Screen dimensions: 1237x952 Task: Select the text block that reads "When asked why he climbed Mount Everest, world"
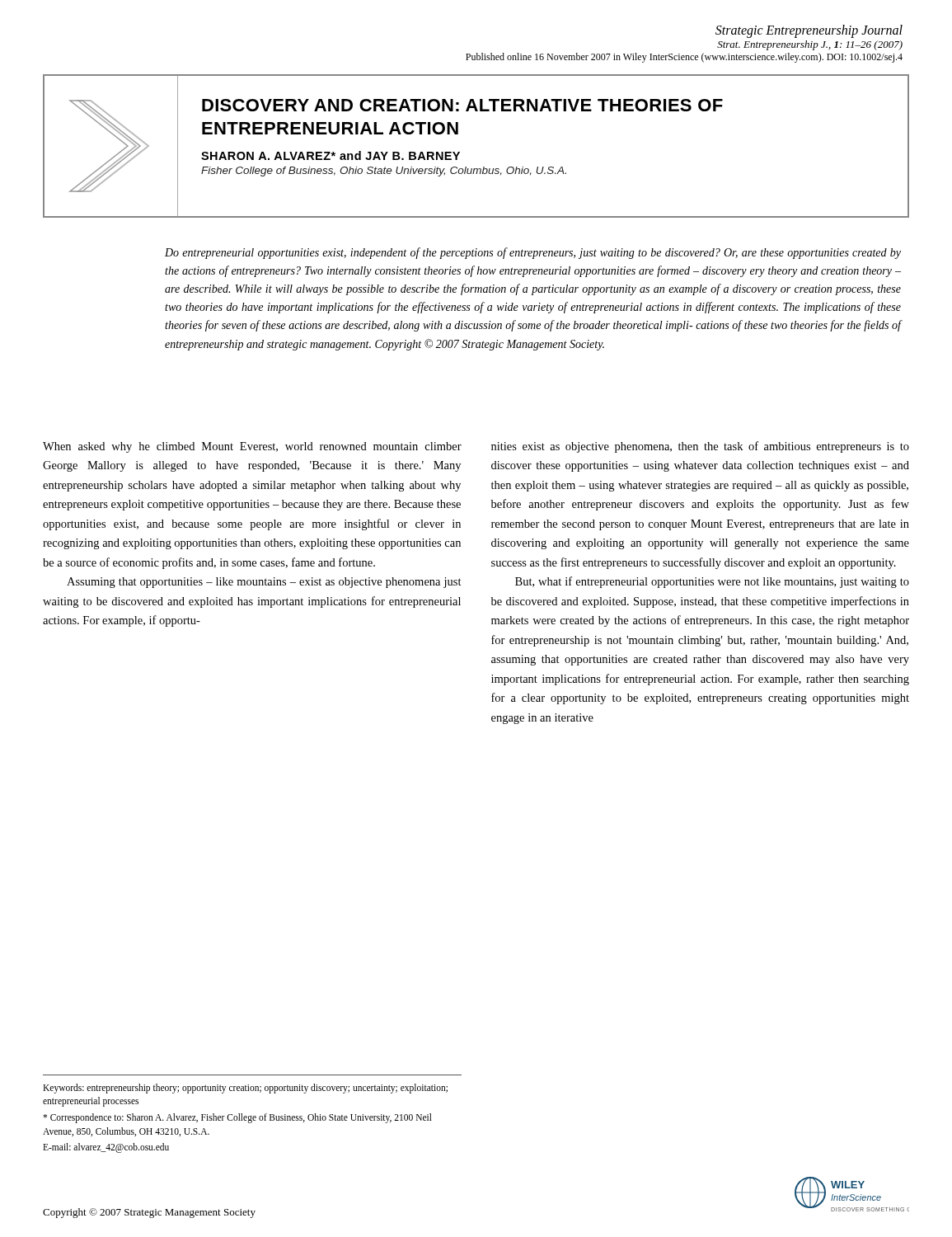coord(252,534)
